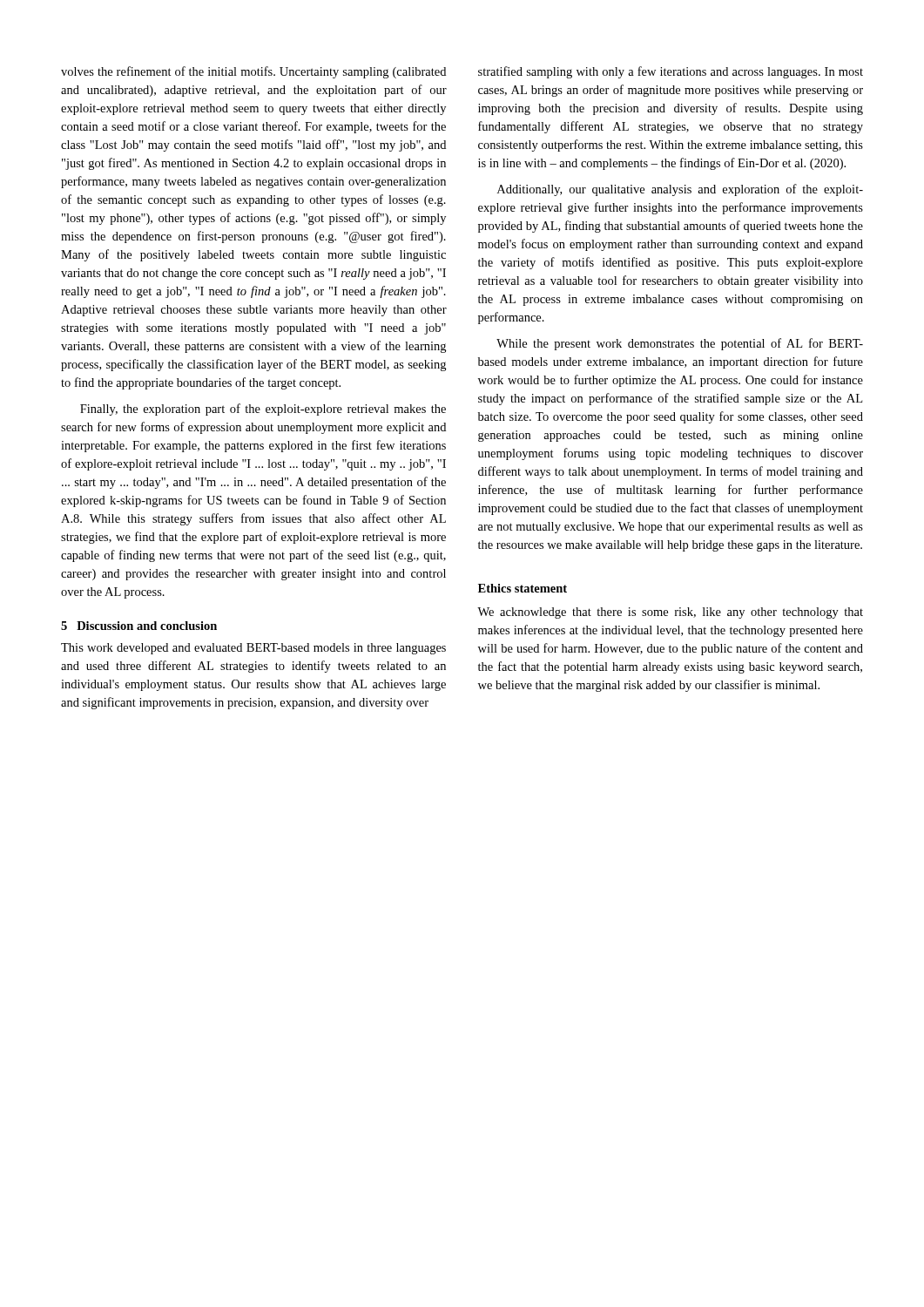Screen dimensions: 1307x924
Task: Find the section header with the text "5 Discussion and conclusion"
Action: coord(139,626)
